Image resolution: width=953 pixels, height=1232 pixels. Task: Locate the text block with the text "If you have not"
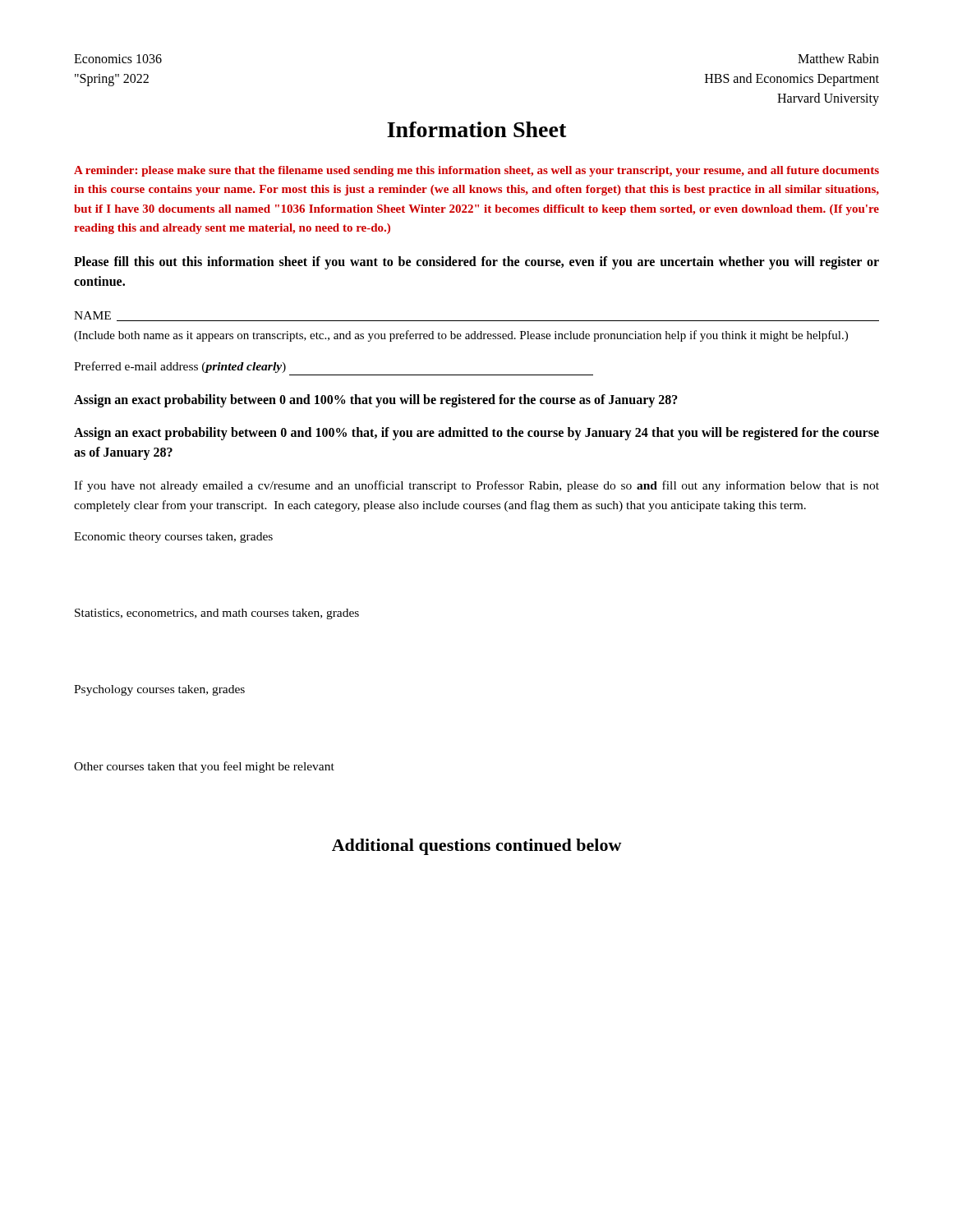click(476, 495)
